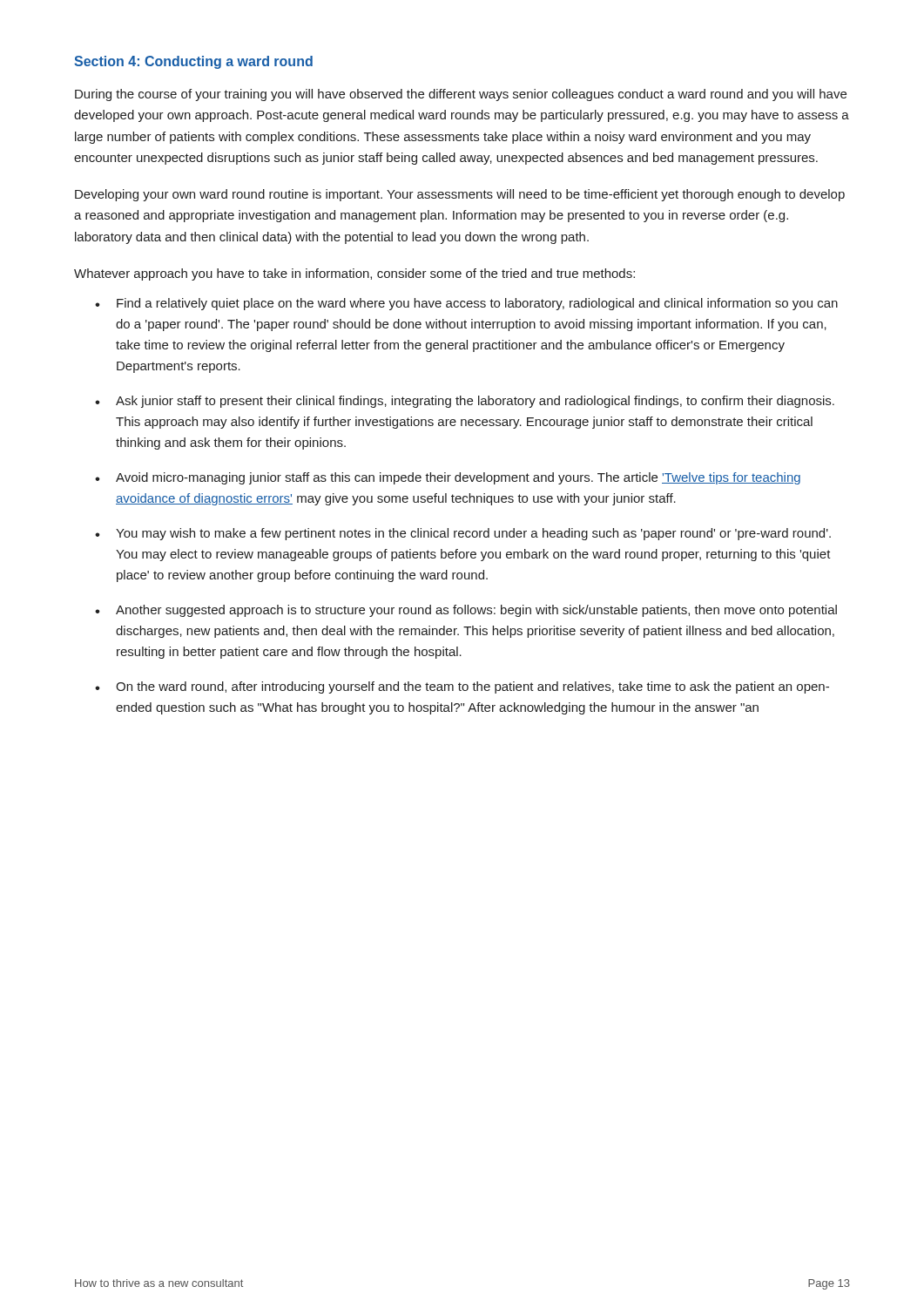This screenshot has height=1307, width=924.
Task: Select the text block starting "Another suggested approach"
Action: coord(477,631)
